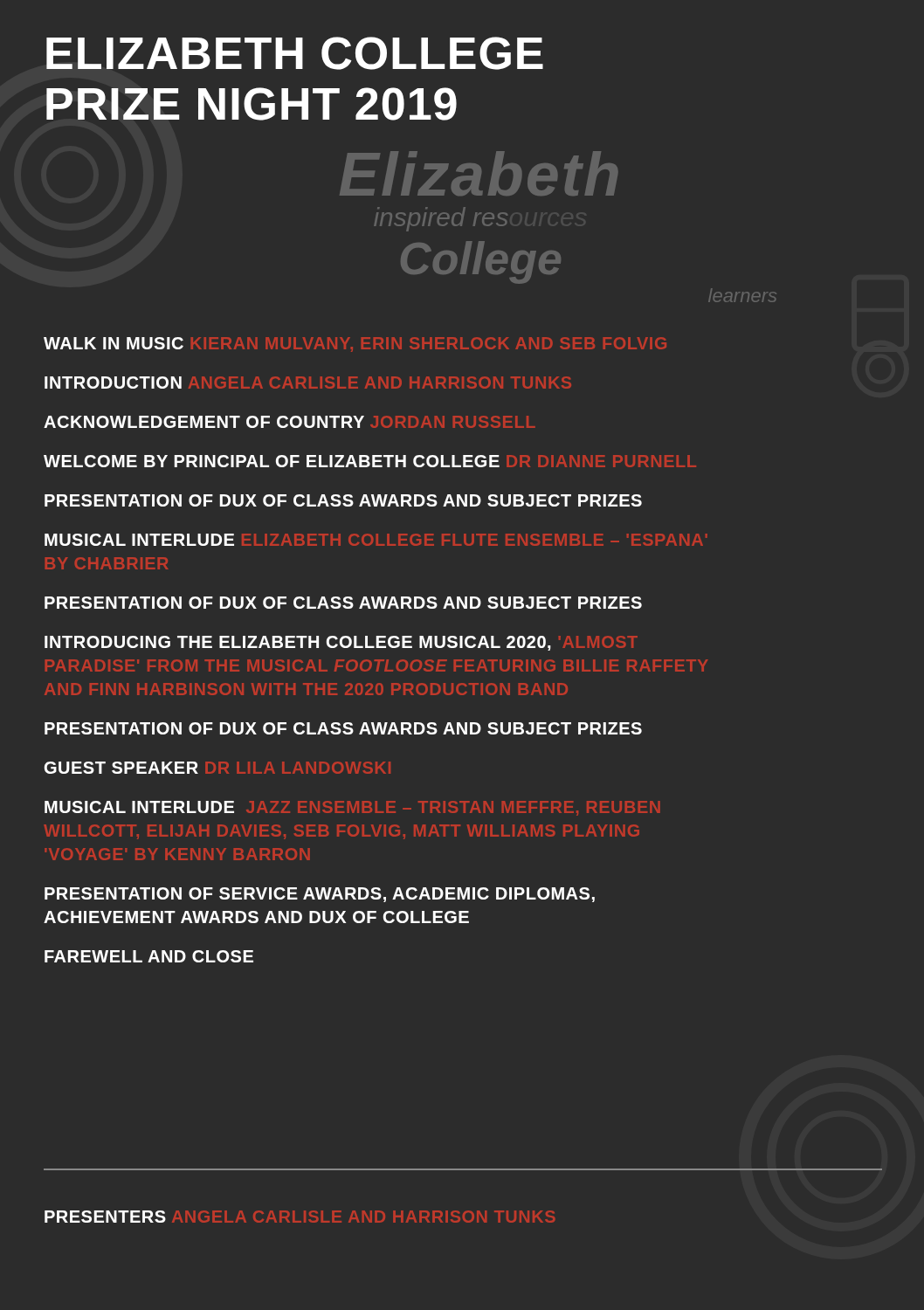Select the list item that says "MUSICAL INTERLUDE ELIZABETH COLLEGE"
The height and width of the screenshot is (1310, 924).
(x=376, y=552)
